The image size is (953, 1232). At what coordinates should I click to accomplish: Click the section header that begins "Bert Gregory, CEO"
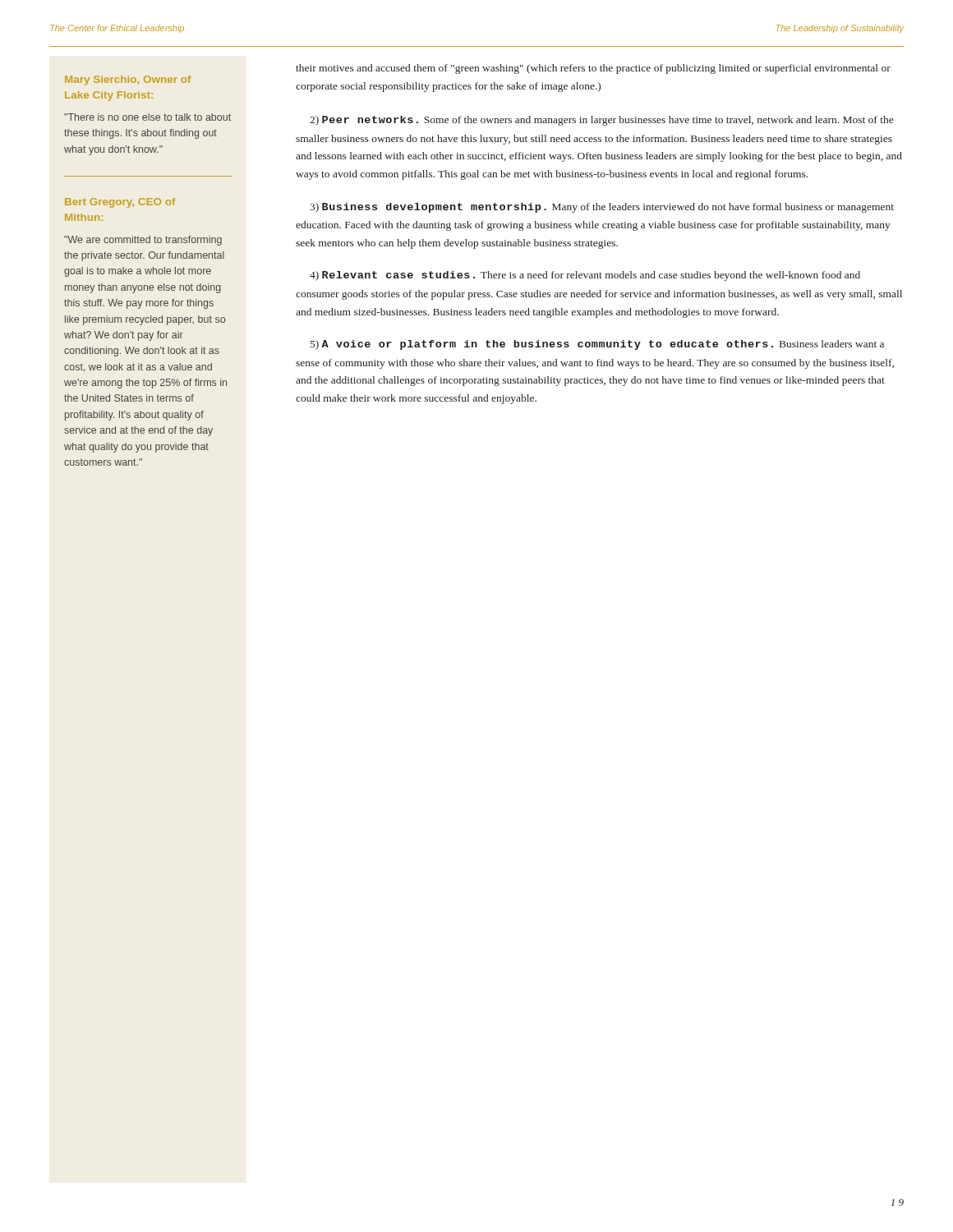click(120, 209)
